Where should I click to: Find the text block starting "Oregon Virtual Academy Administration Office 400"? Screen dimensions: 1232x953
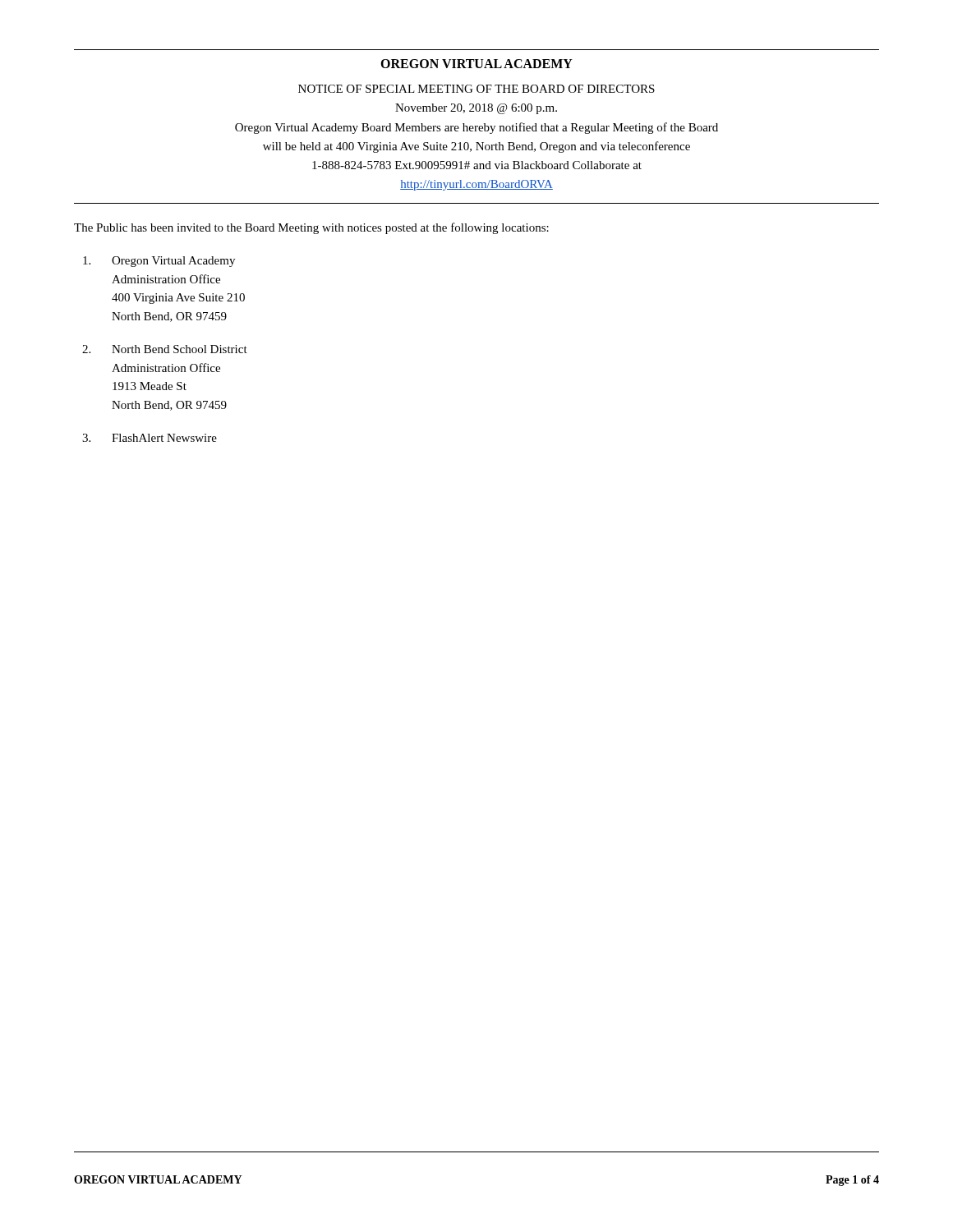[x=159, y=262]
